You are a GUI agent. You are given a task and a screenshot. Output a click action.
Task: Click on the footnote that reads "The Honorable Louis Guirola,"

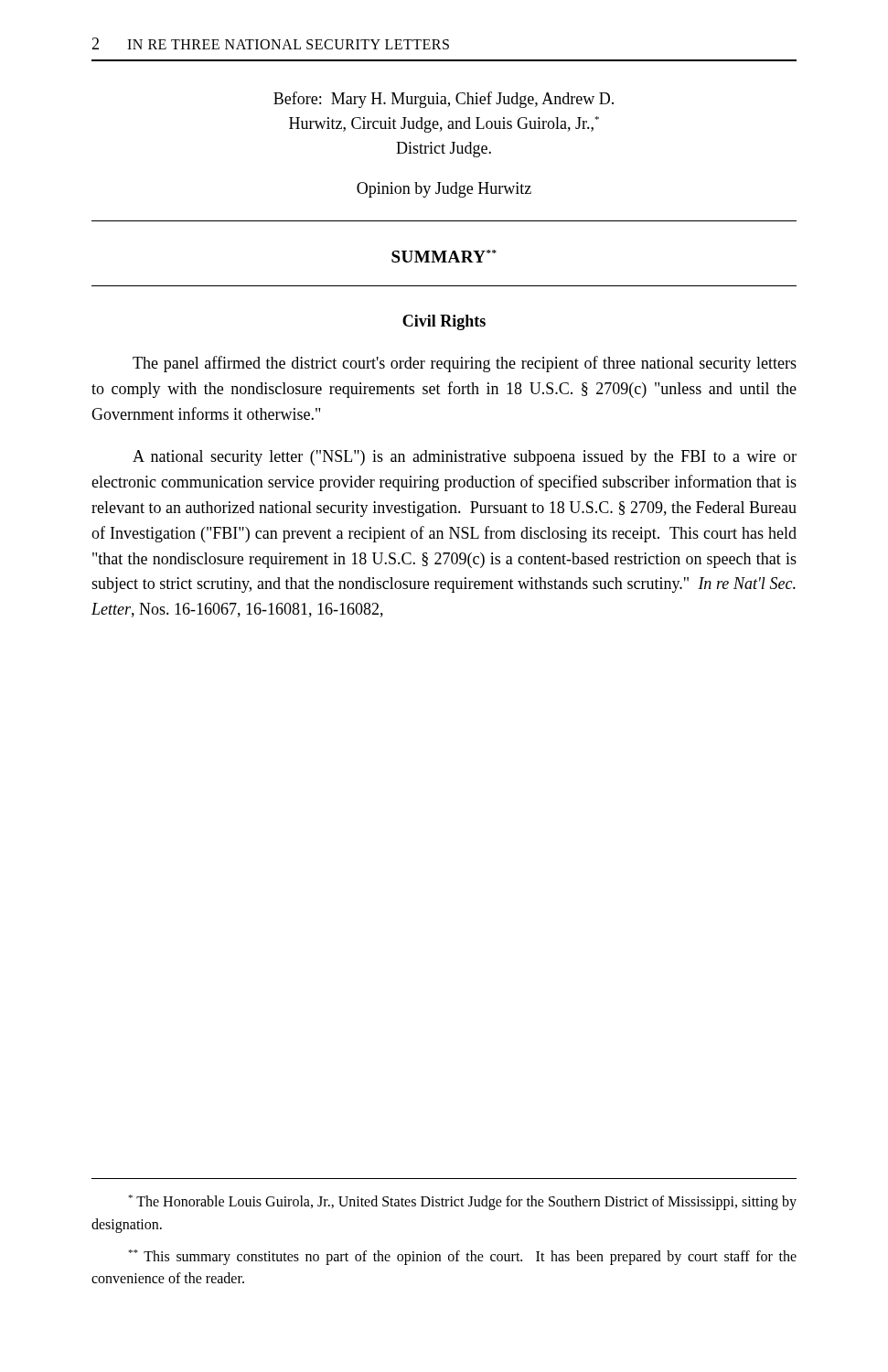click(x=444, y=1212)
